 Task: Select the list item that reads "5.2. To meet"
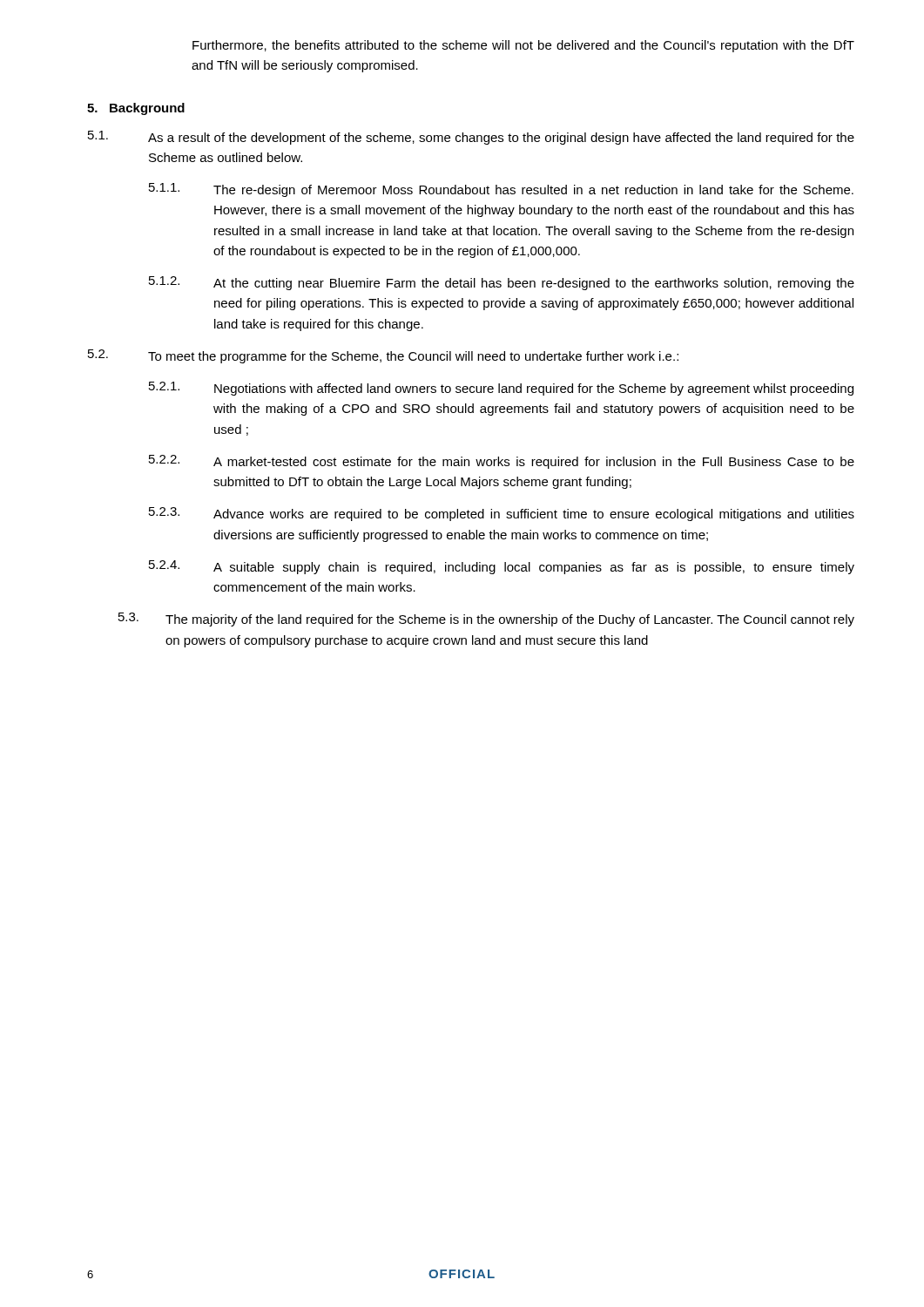[x=471, y=356]
